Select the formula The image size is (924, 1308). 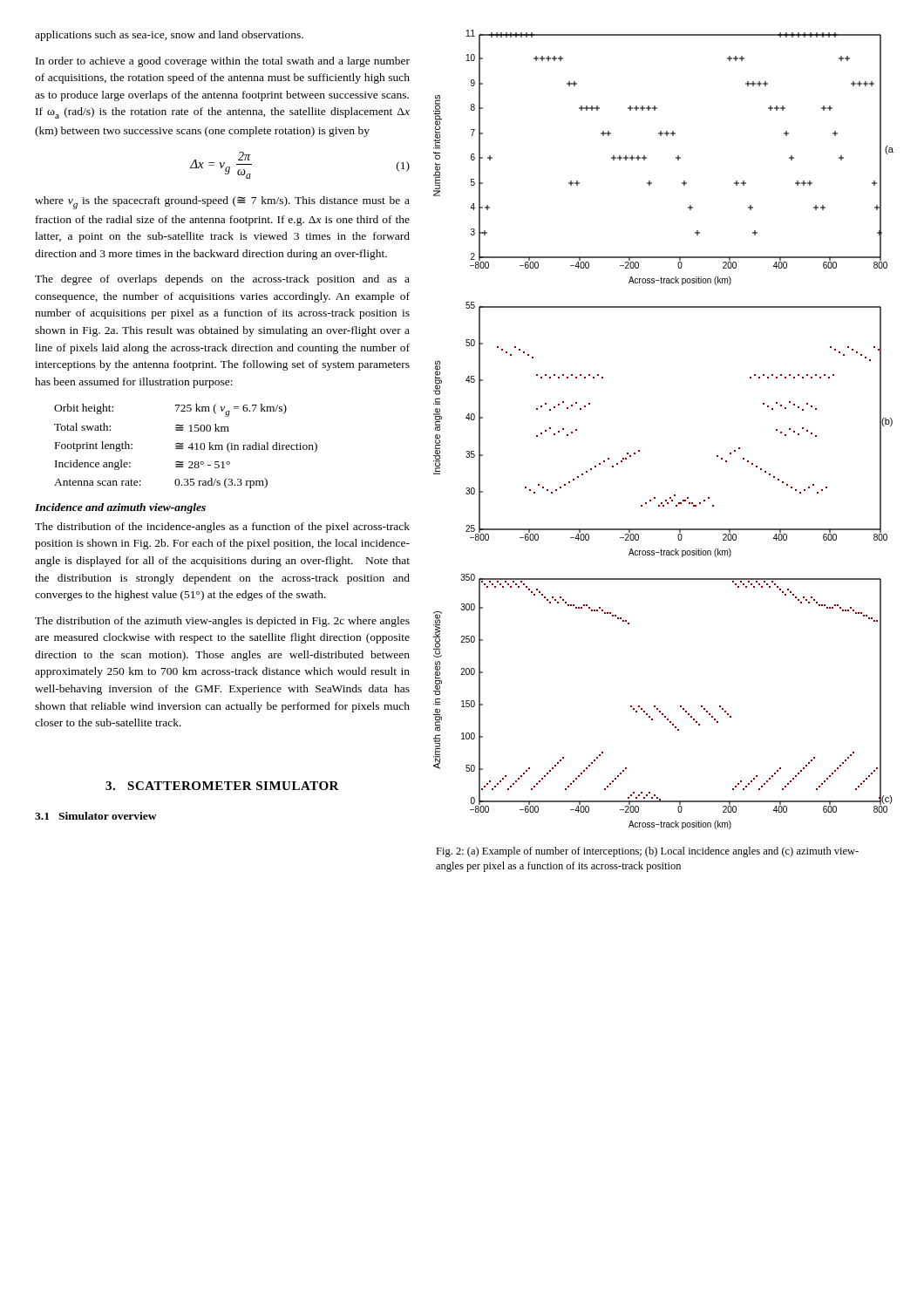[x=300, y=165]
